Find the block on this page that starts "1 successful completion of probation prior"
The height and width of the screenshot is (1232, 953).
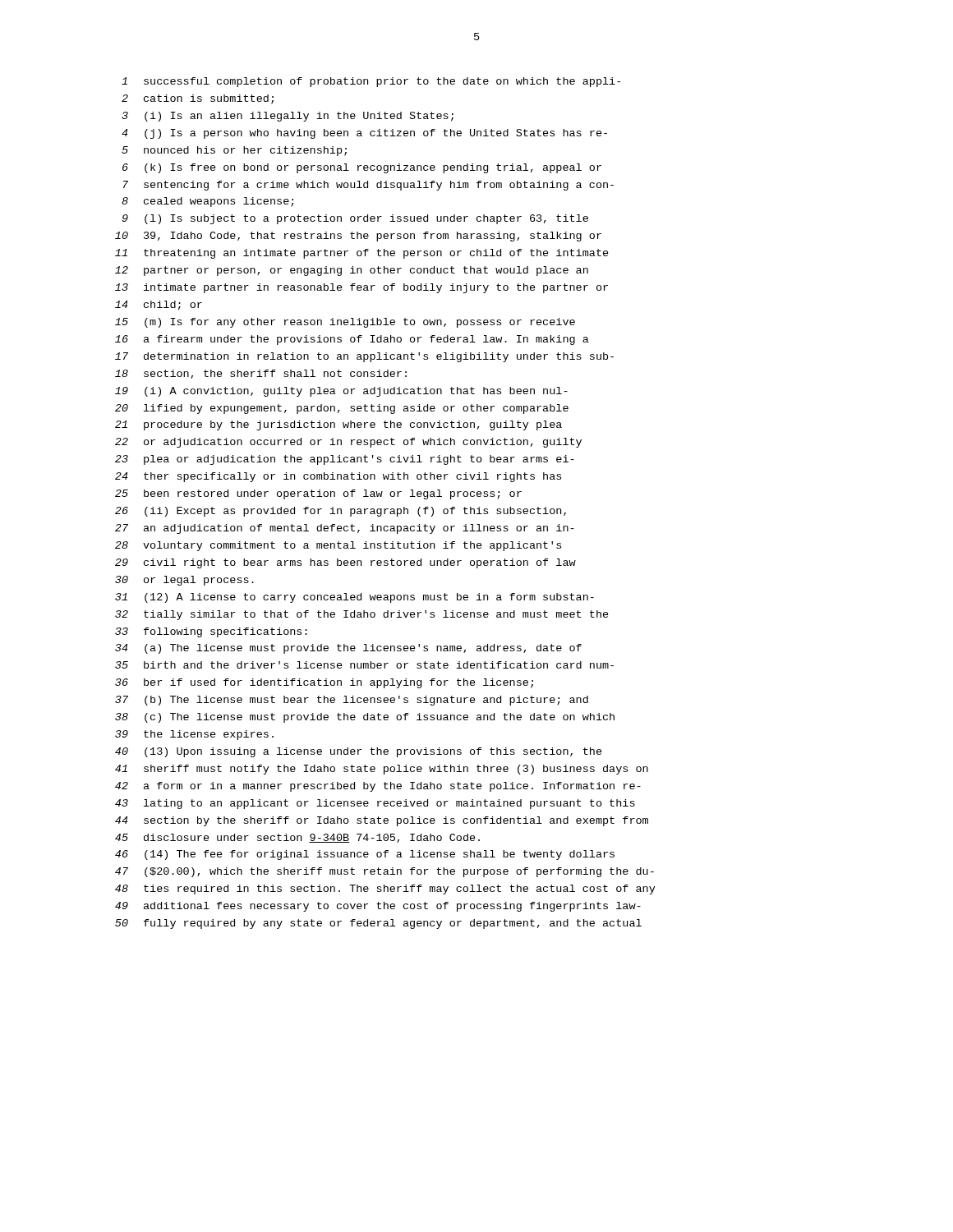click(488, 504)
